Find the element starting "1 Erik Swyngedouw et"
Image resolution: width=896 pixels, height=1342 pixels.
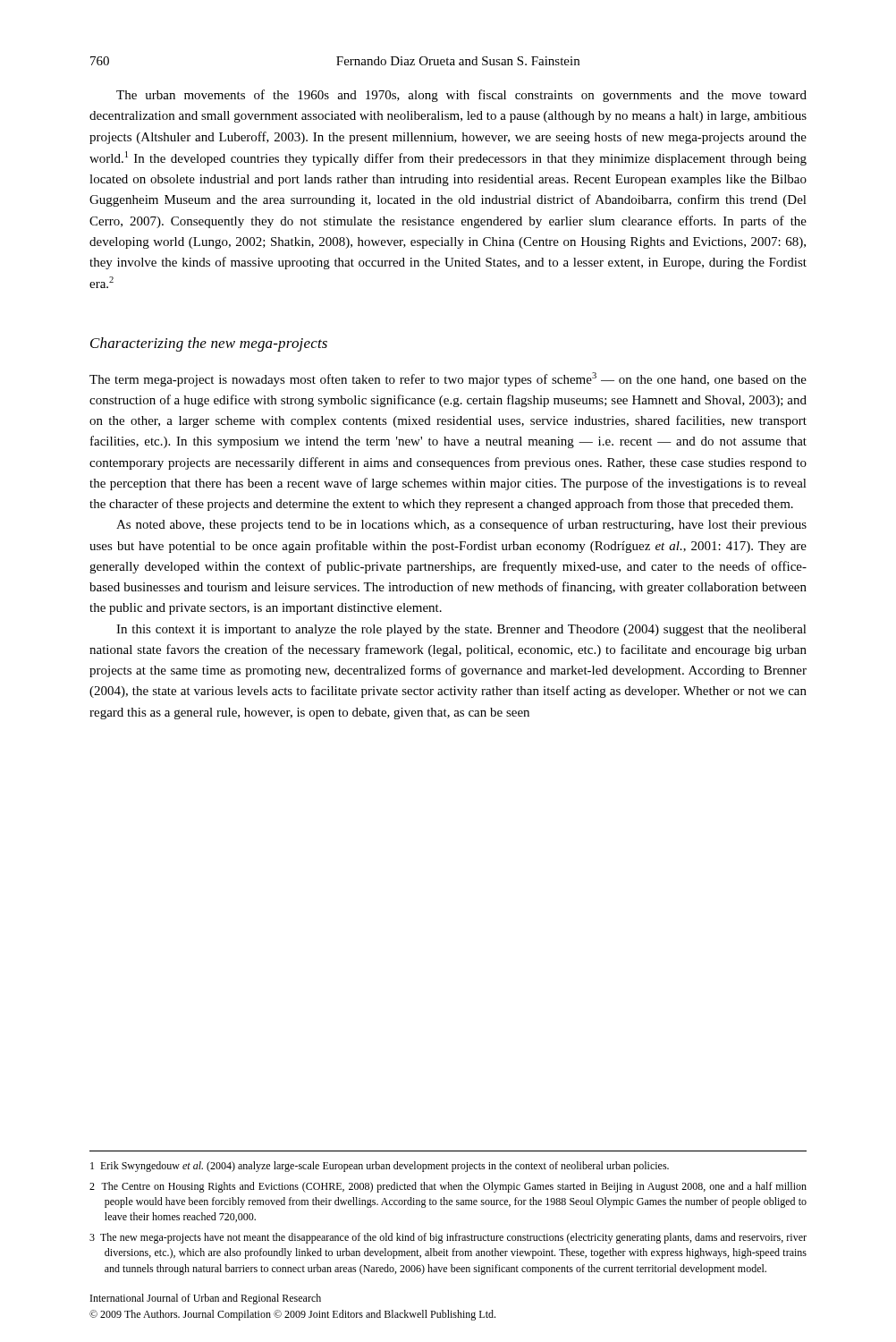tap(379, 1166)
